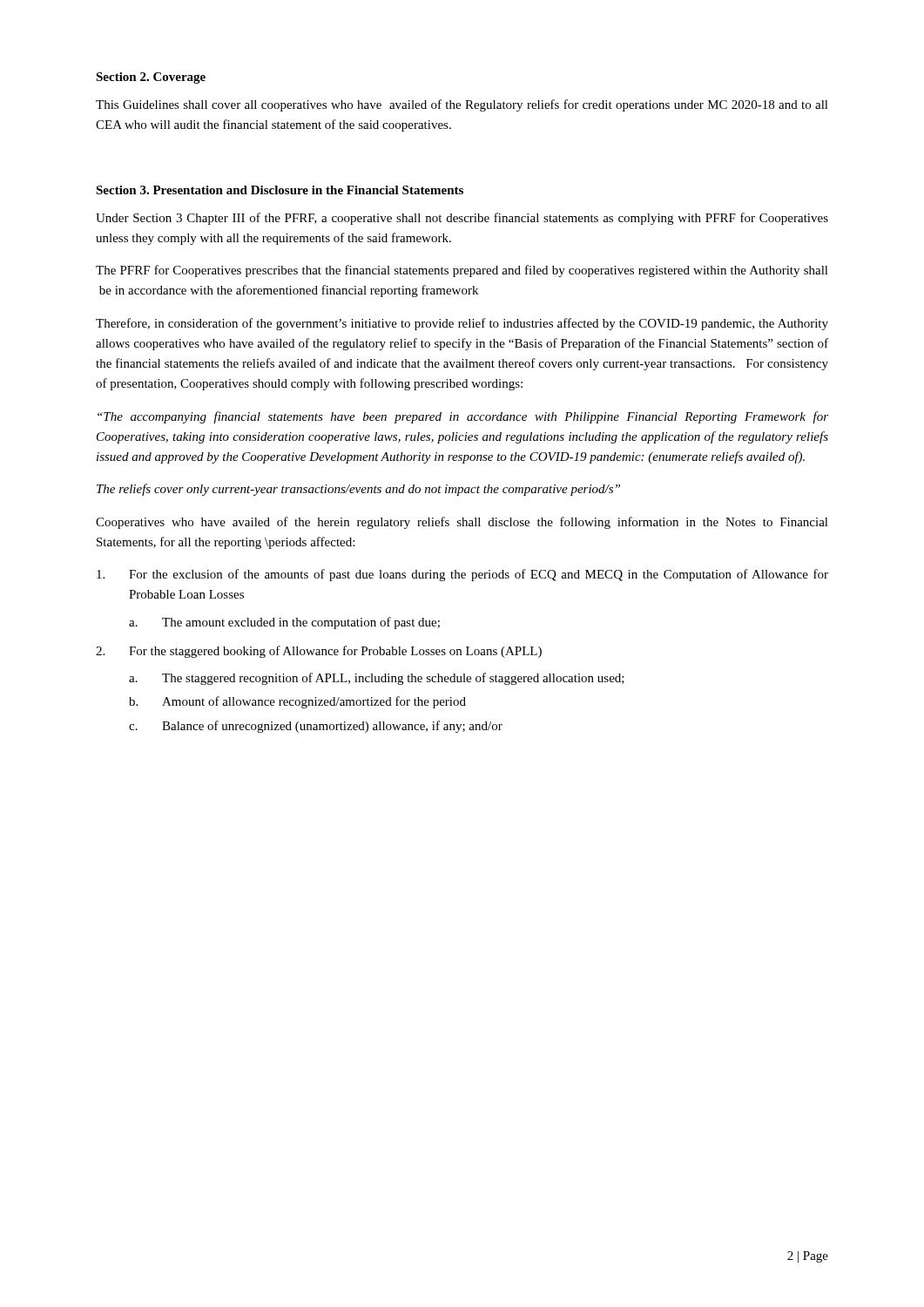Navigate to the region starting "The PFRF for"
The width and height of the screenshot is (924, 1307).
(462, 280)
